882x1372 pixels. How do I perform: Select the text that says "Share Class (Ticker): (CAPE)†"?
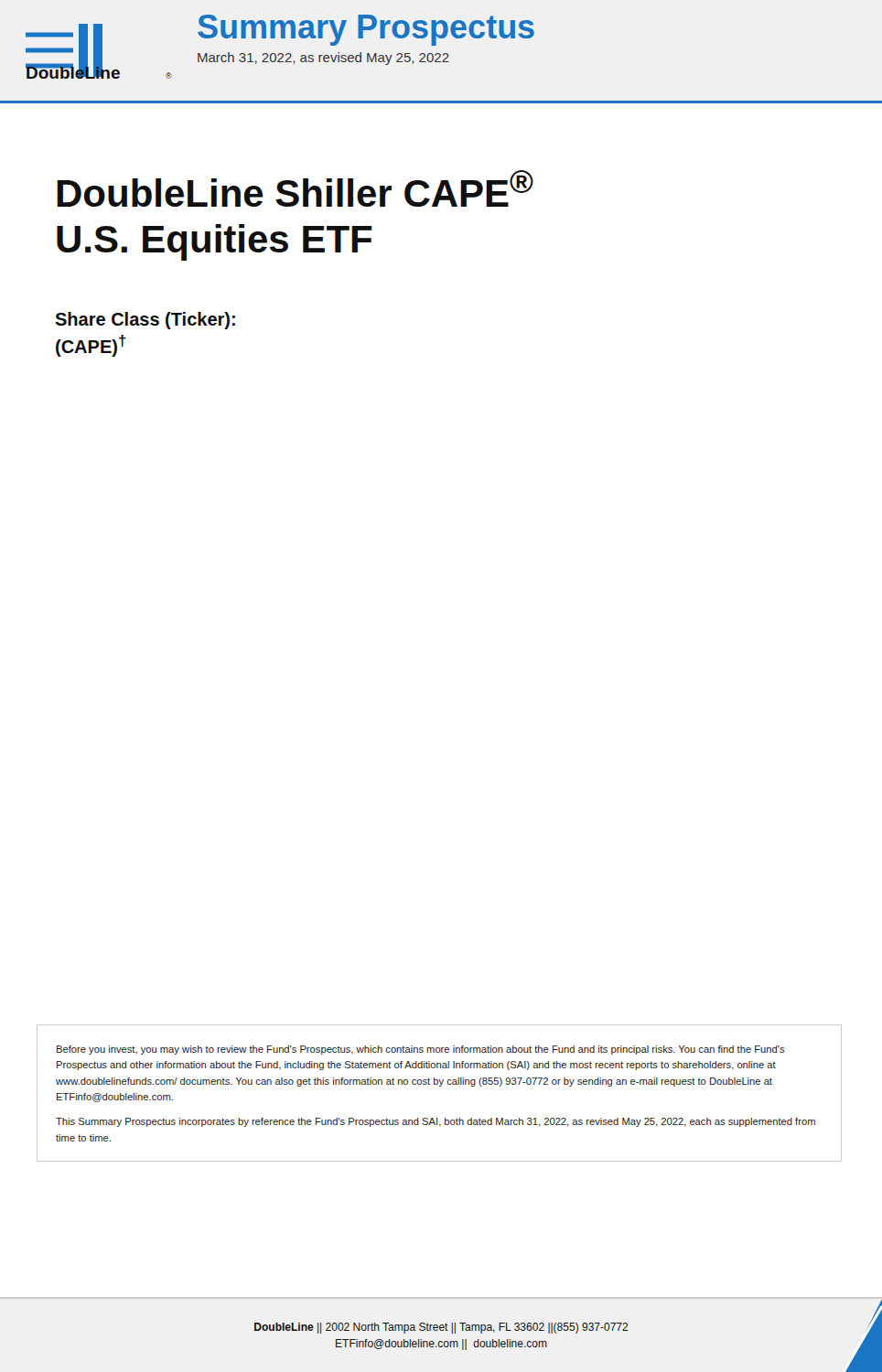coord(238,333)
